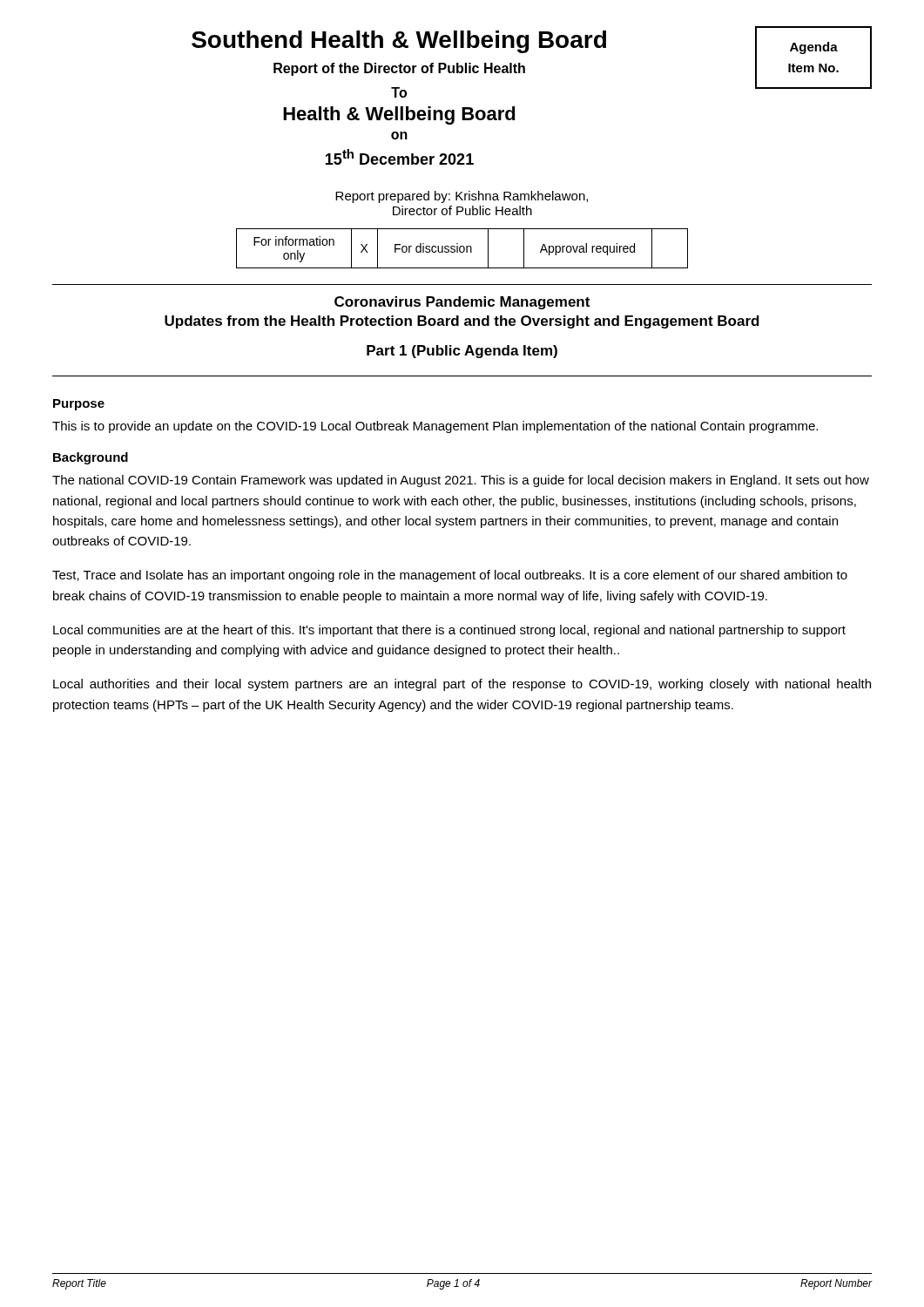Screen dimensions: 1307x924
Task: Find the passage starting "This is to provide"
Action: [462, 426]
